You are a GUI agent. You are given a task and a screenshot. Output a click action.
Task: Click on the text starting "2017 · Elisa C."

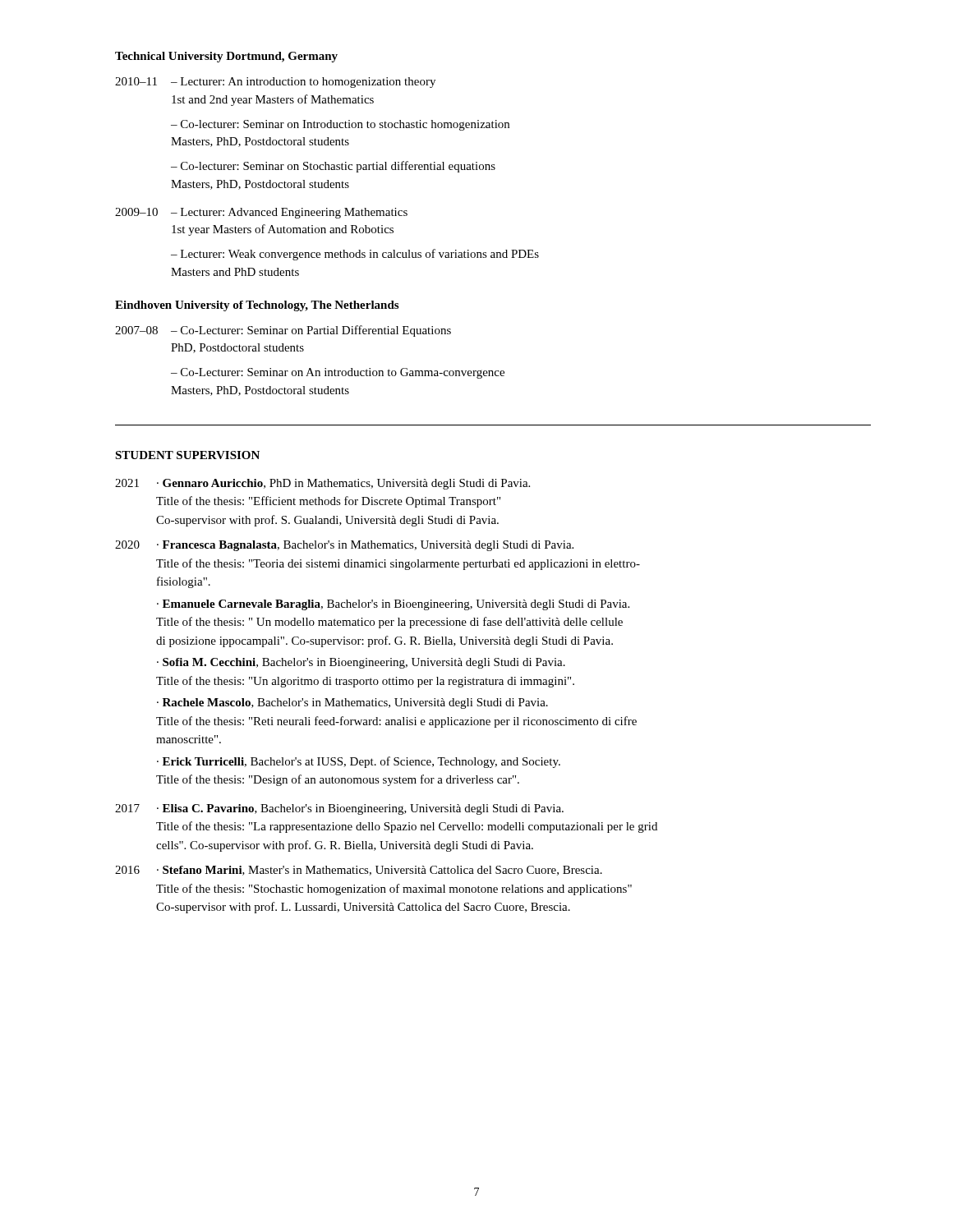pos(386,826)
